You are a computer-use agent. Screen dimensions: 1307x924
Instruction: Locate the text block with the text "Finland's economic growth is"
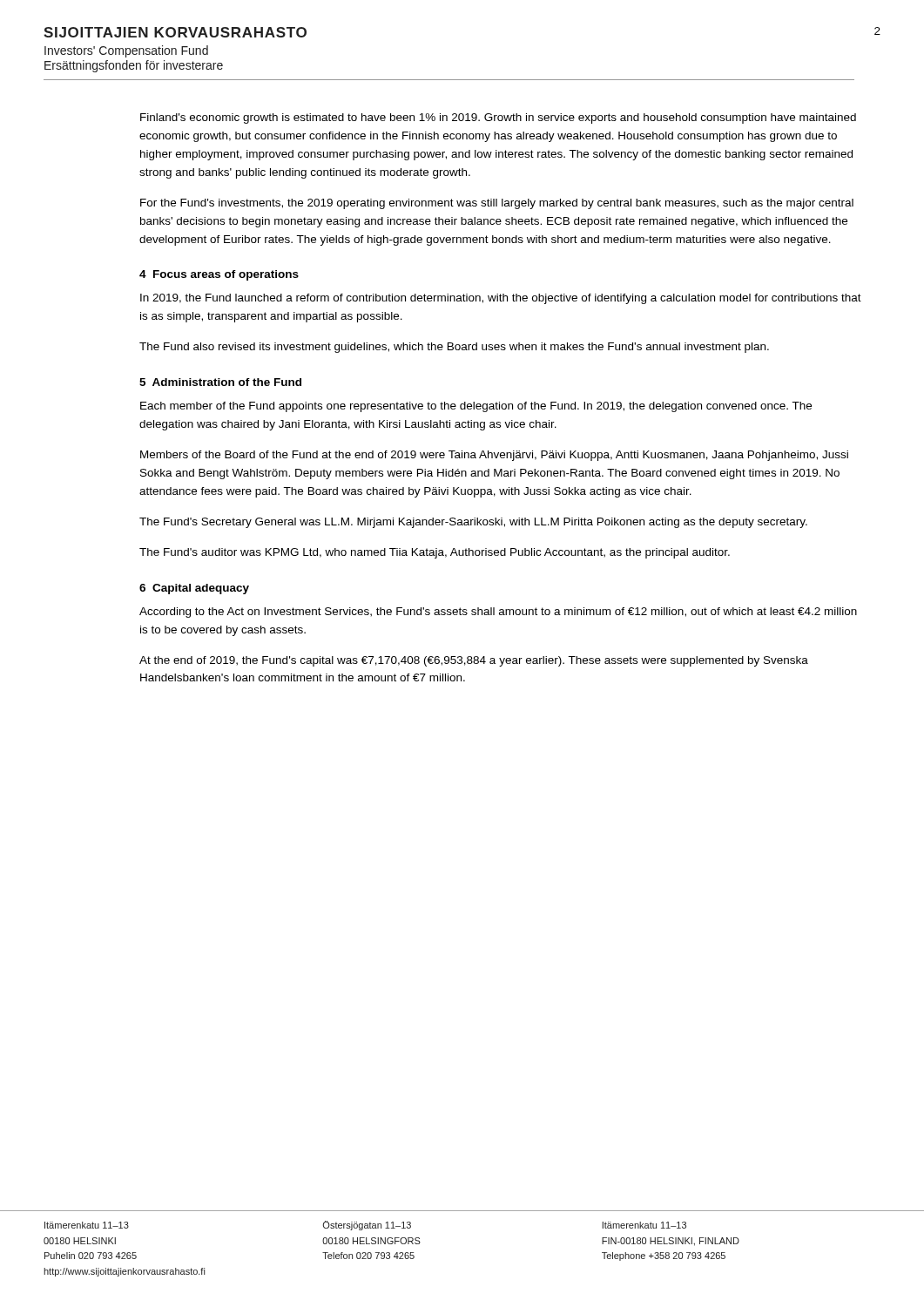point(498,145)
